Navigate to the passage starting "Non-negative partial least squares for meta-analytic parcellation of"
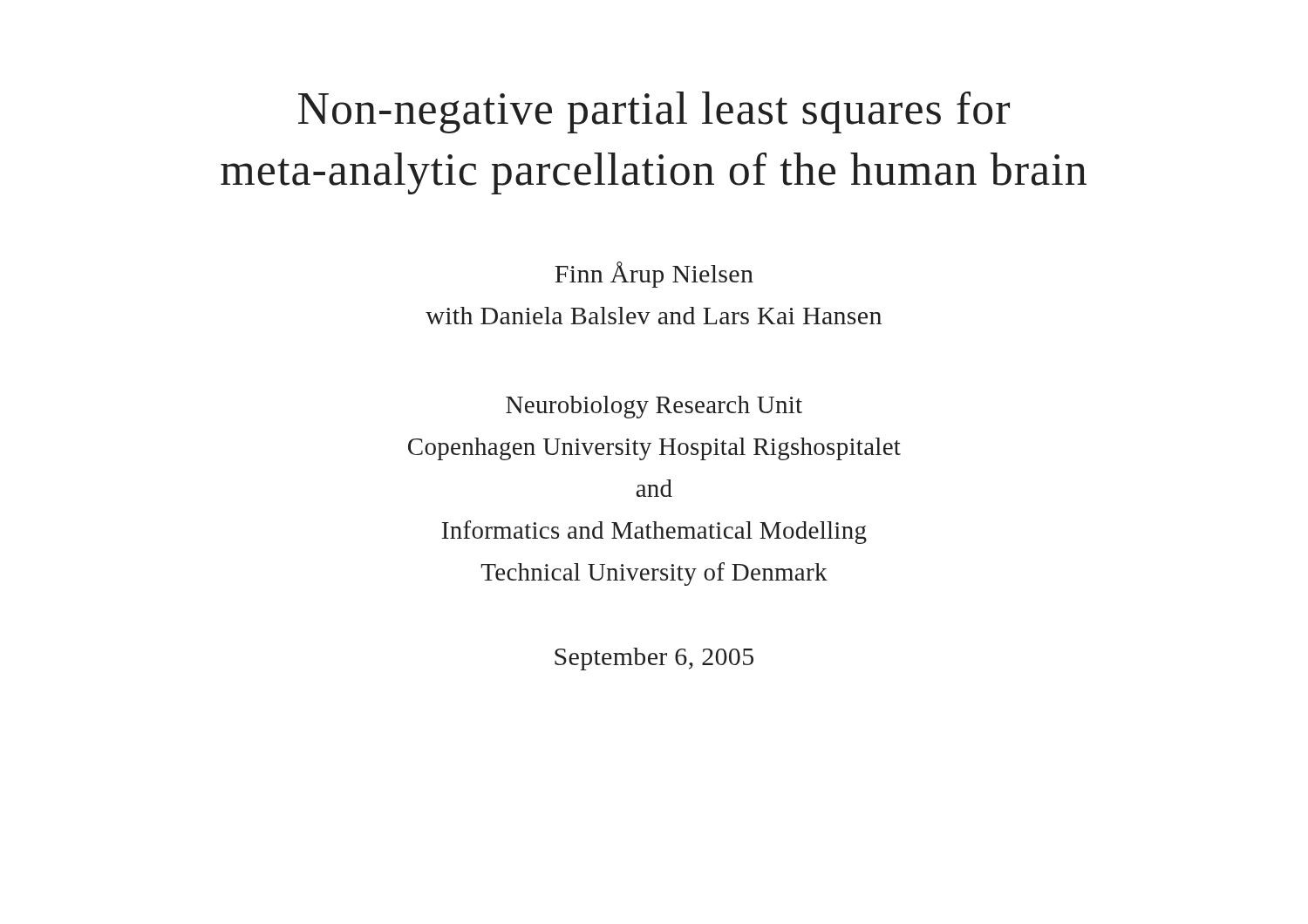Viewport: 1308px width, 924px height. 654,140
